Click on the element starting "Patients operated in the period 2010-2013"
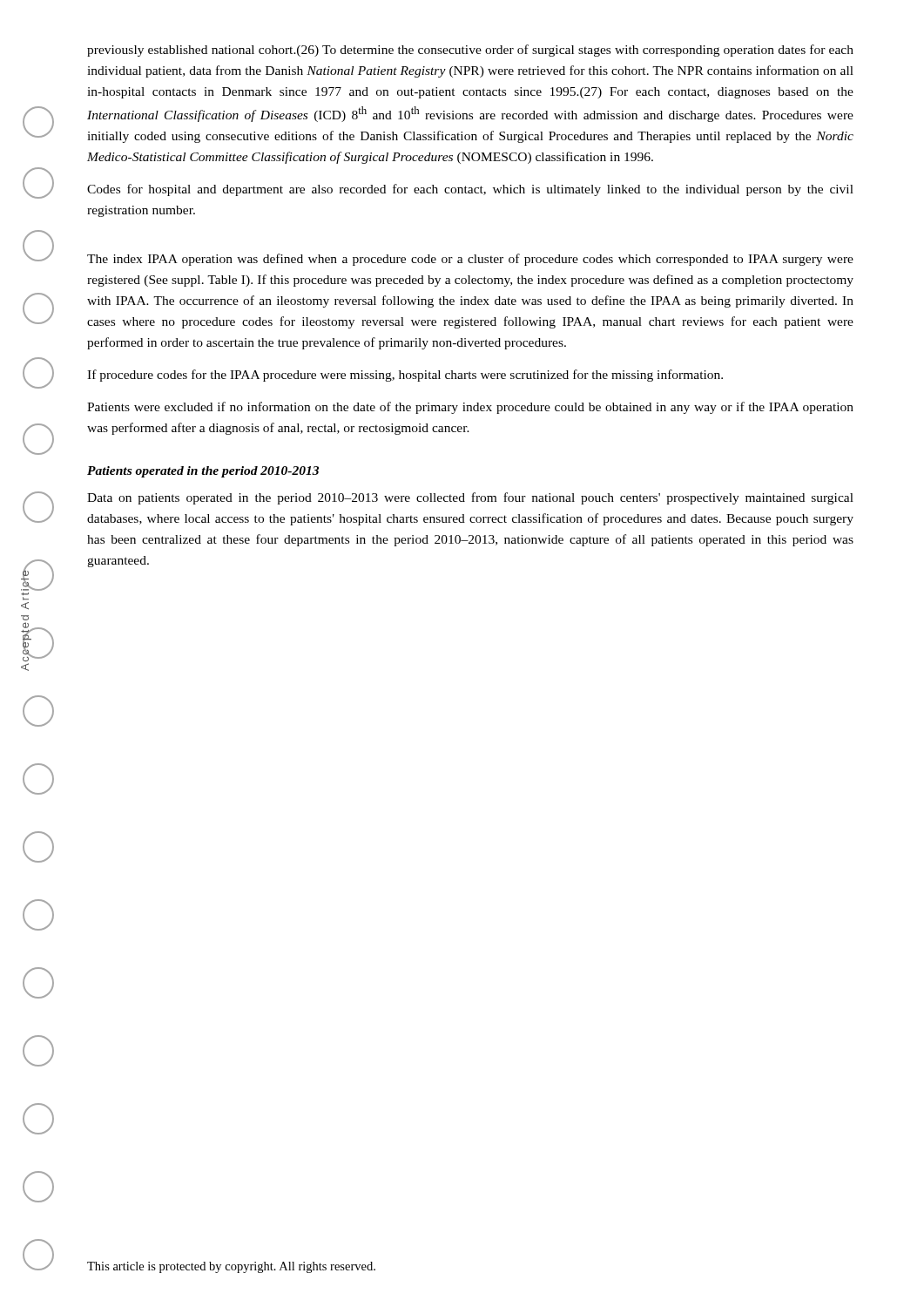The image size is (924, 1307). [x=203, y=470]
